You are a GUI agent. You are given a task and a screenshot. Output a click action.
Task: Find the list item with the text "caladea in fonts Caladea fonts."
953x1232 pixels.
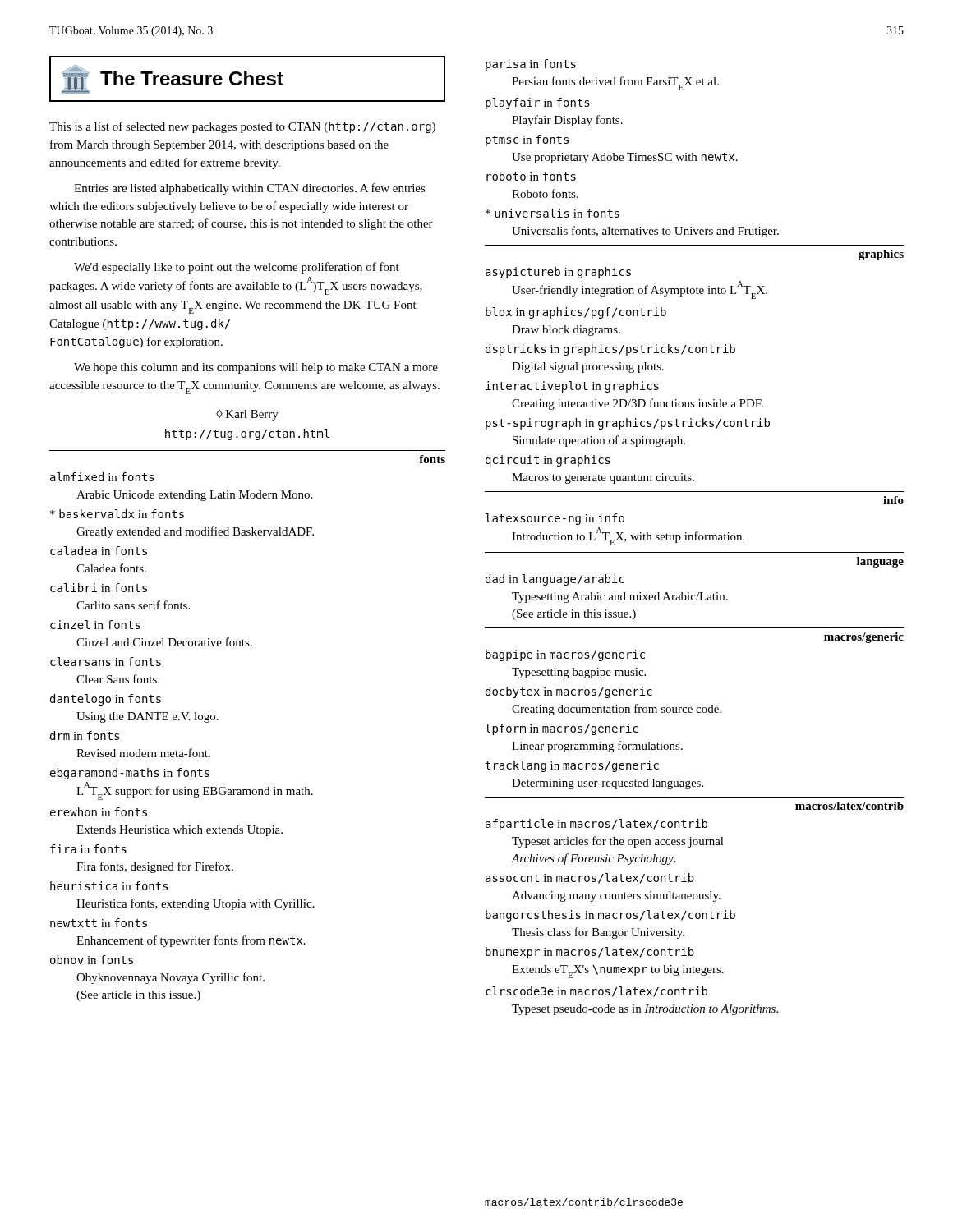tap(99, 551)
